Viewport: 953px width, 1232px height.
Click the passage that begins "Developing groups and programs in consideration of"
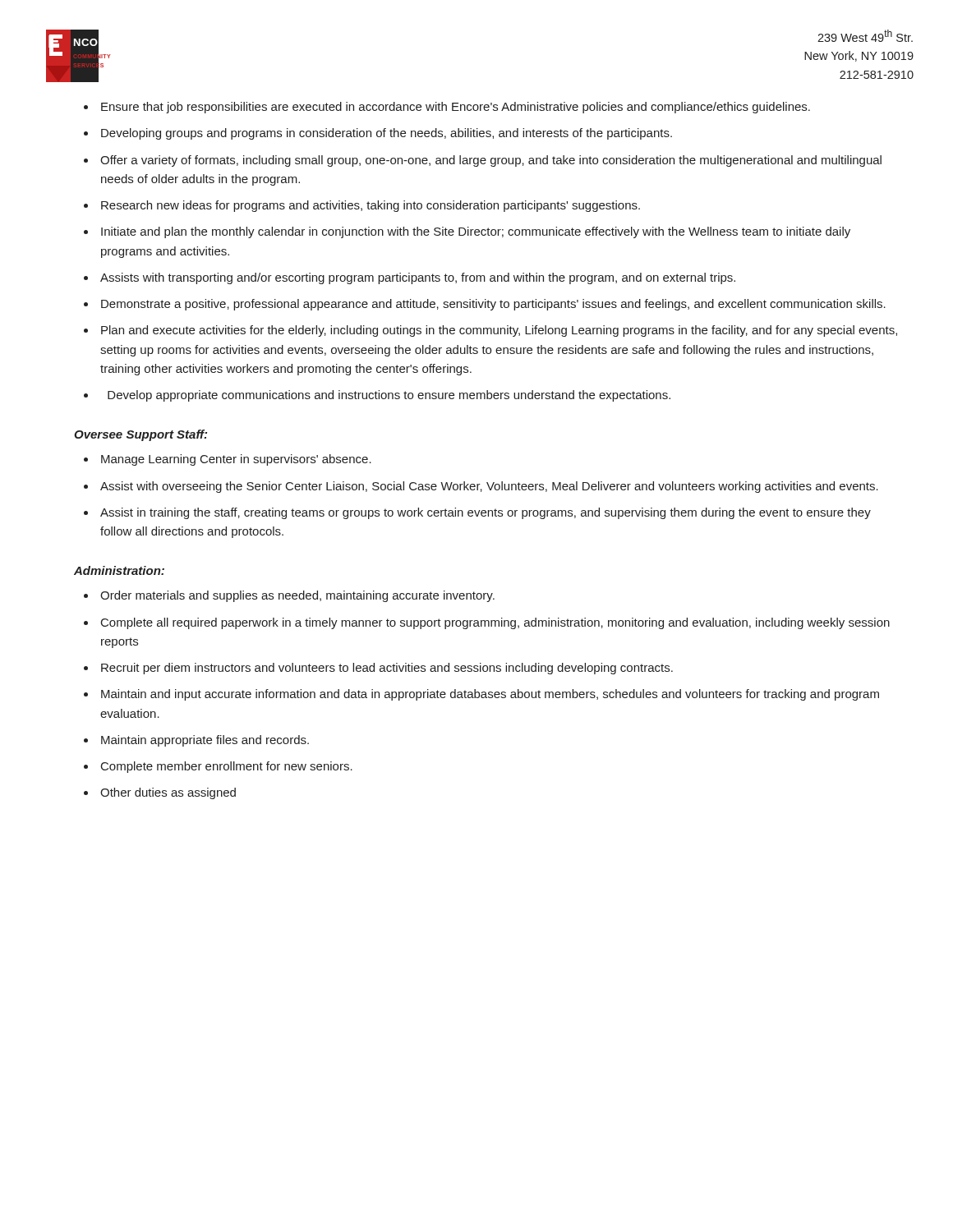coord(387,133)
